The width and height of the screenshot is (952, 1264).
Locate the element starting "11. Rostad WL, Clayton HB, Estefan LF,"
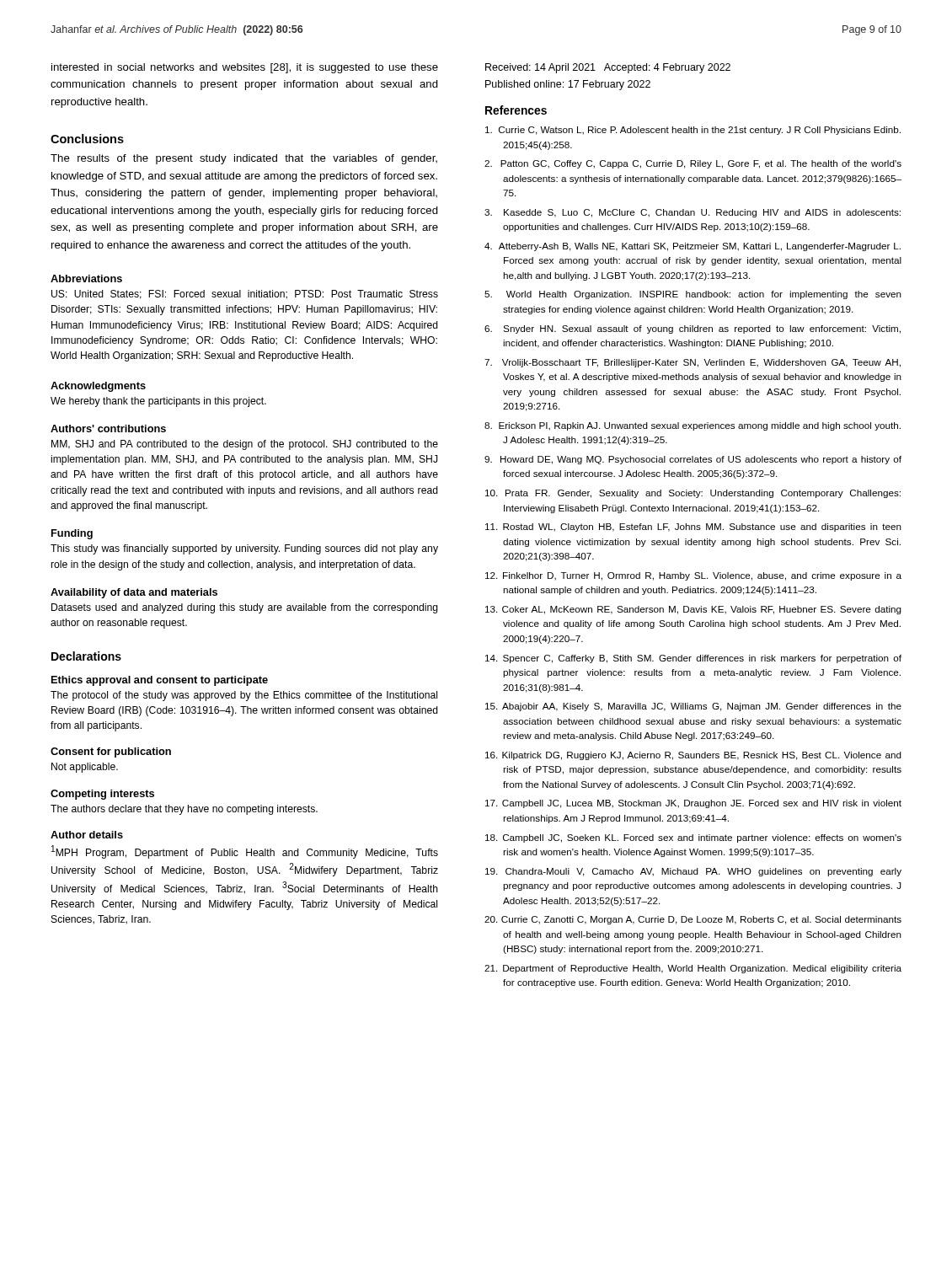693,541
